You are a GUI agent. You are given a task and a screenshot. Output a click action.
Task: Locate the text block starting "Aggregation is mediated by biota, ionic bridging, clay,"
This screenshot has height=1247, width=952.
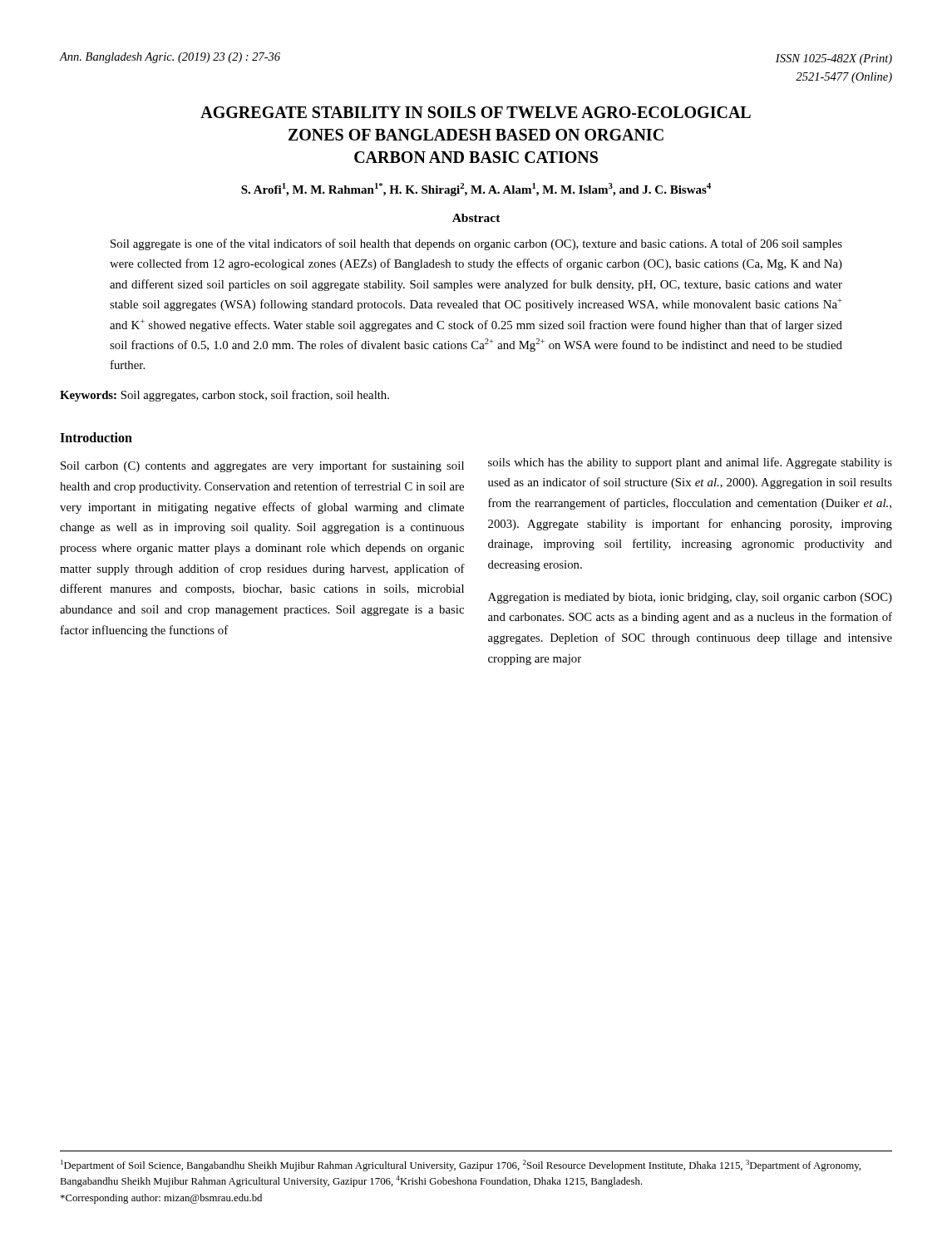click(x=690, y=627)
